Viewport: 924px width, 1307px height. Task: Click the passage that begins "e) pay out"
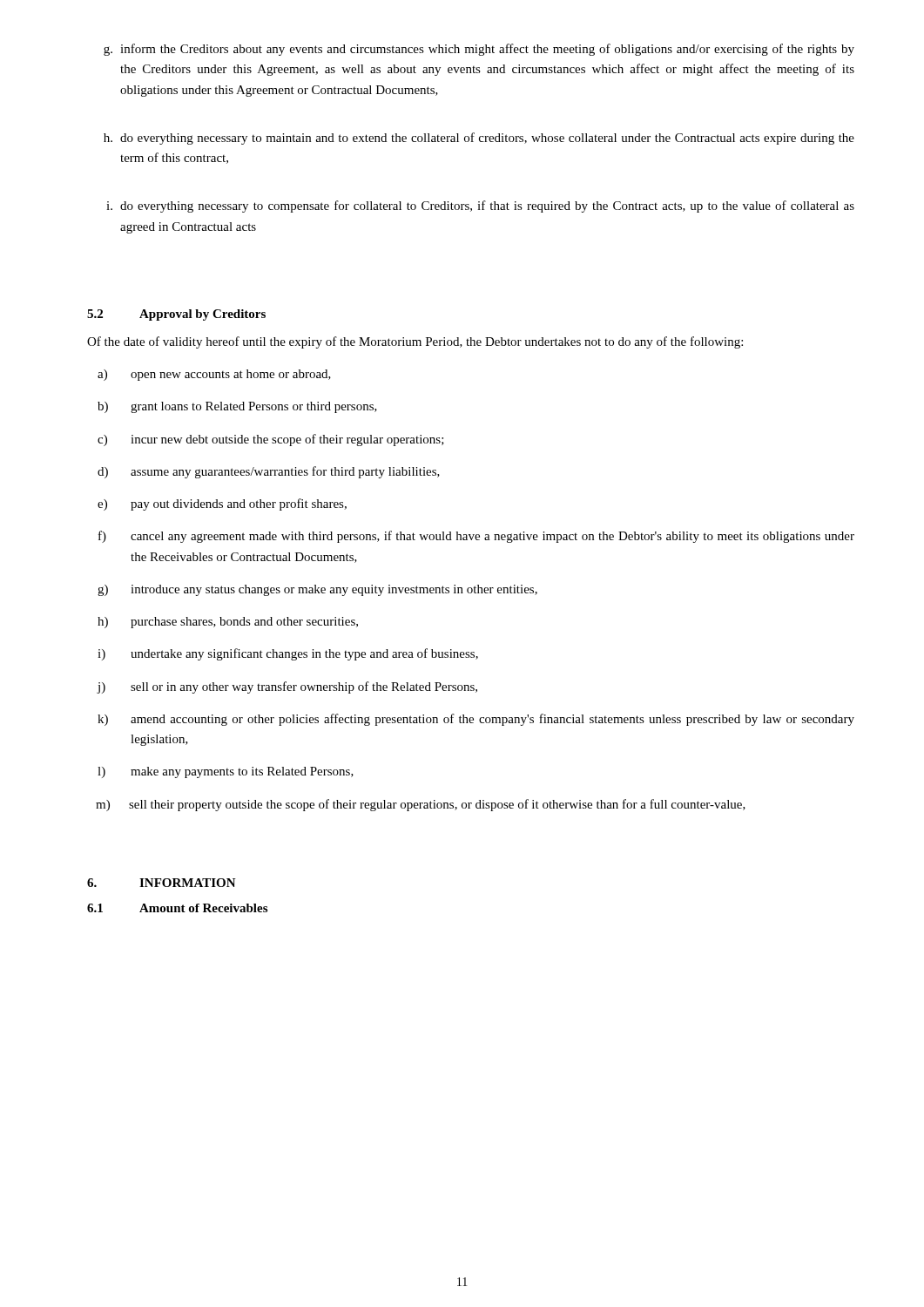[x=222, y=505]
